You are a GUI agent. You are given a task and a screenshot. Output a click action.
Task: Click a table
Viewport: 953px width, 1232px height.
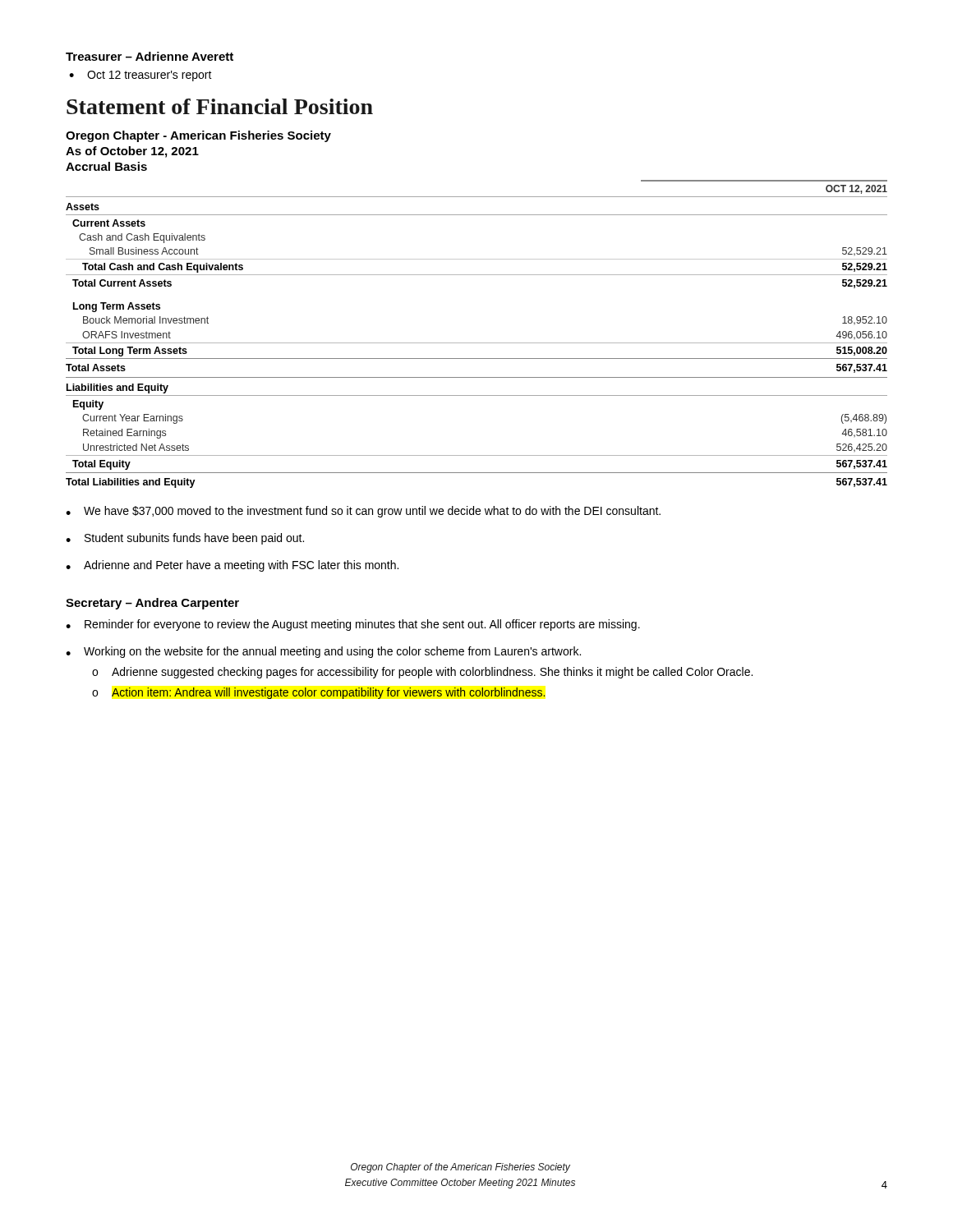coord(476,336)
